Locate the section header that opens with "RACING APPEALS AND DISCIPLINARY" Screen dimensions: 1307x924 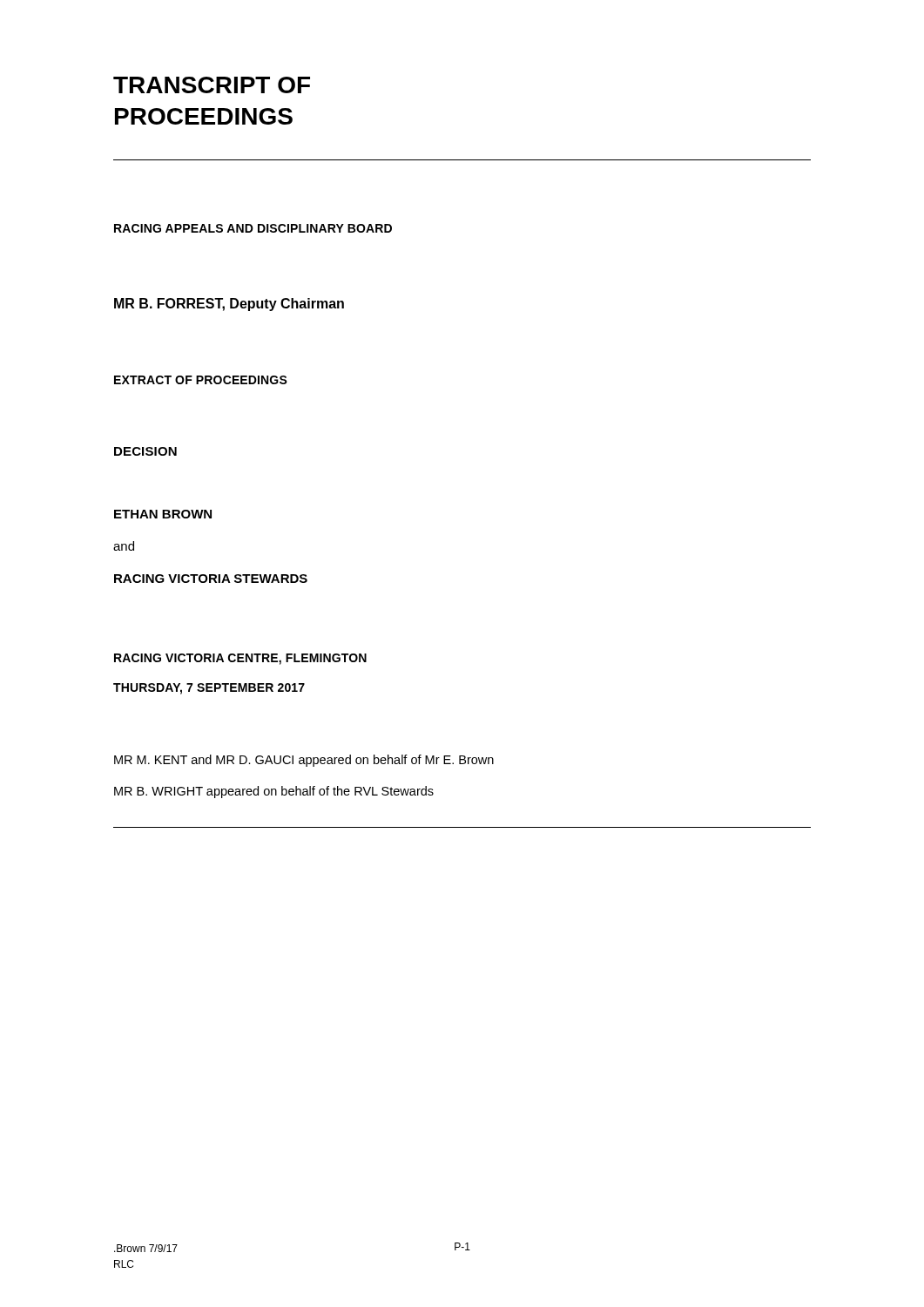[253, 228]
